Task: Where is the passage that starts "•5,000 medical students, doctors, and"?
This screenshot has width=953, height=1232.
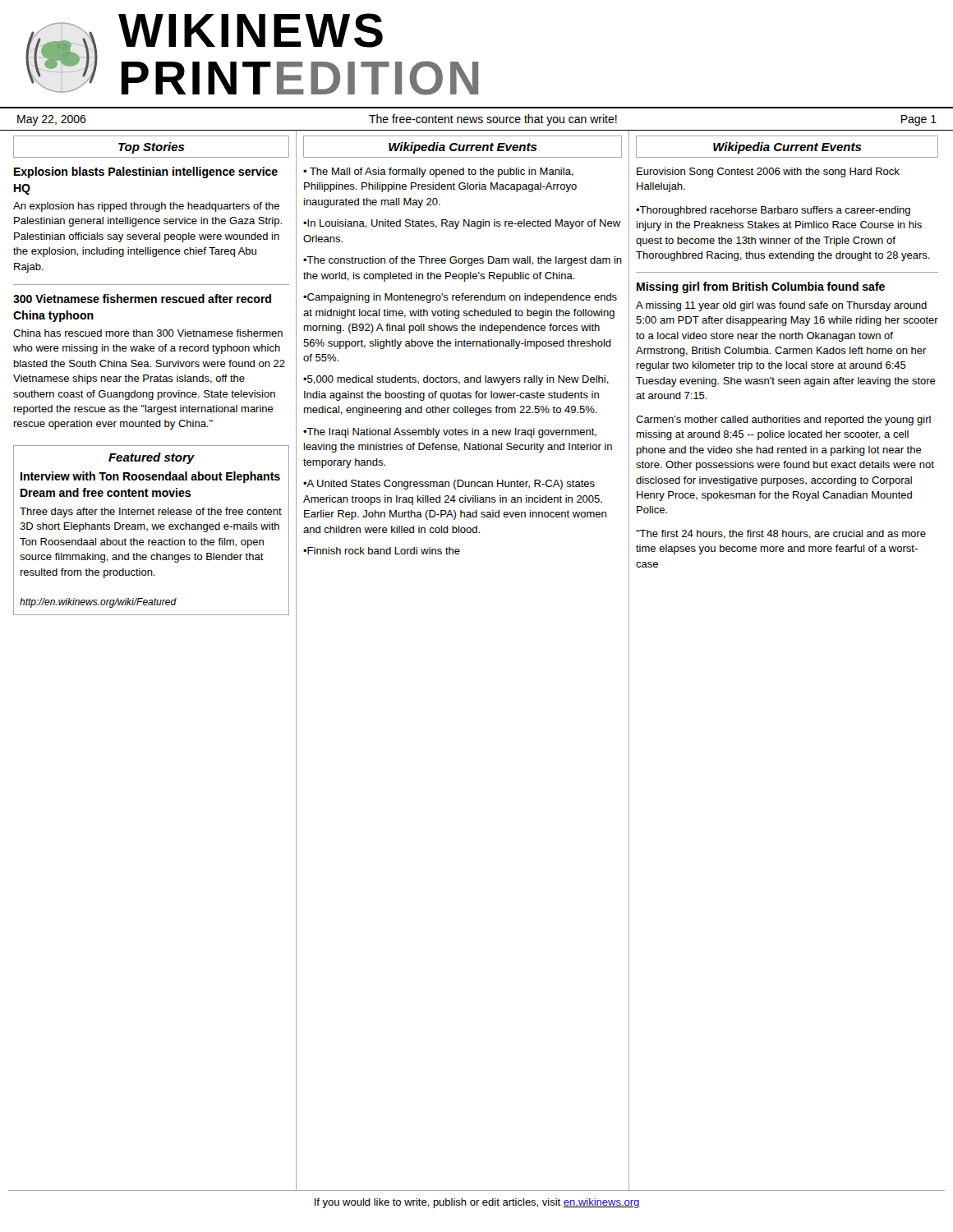Action: point(456,395)
